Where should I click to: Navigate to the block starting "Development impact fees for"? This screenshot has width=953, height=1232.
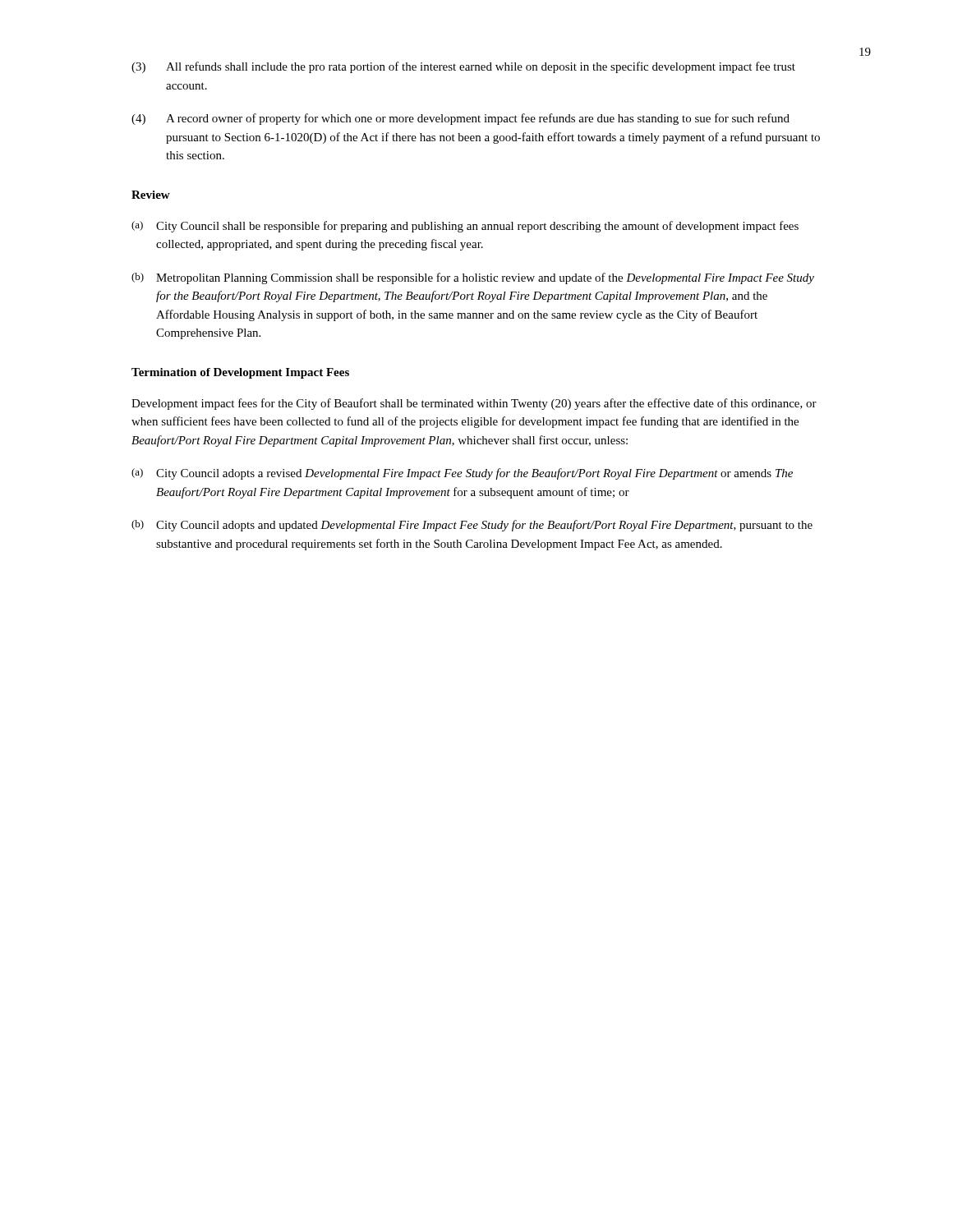pos(474,421)
